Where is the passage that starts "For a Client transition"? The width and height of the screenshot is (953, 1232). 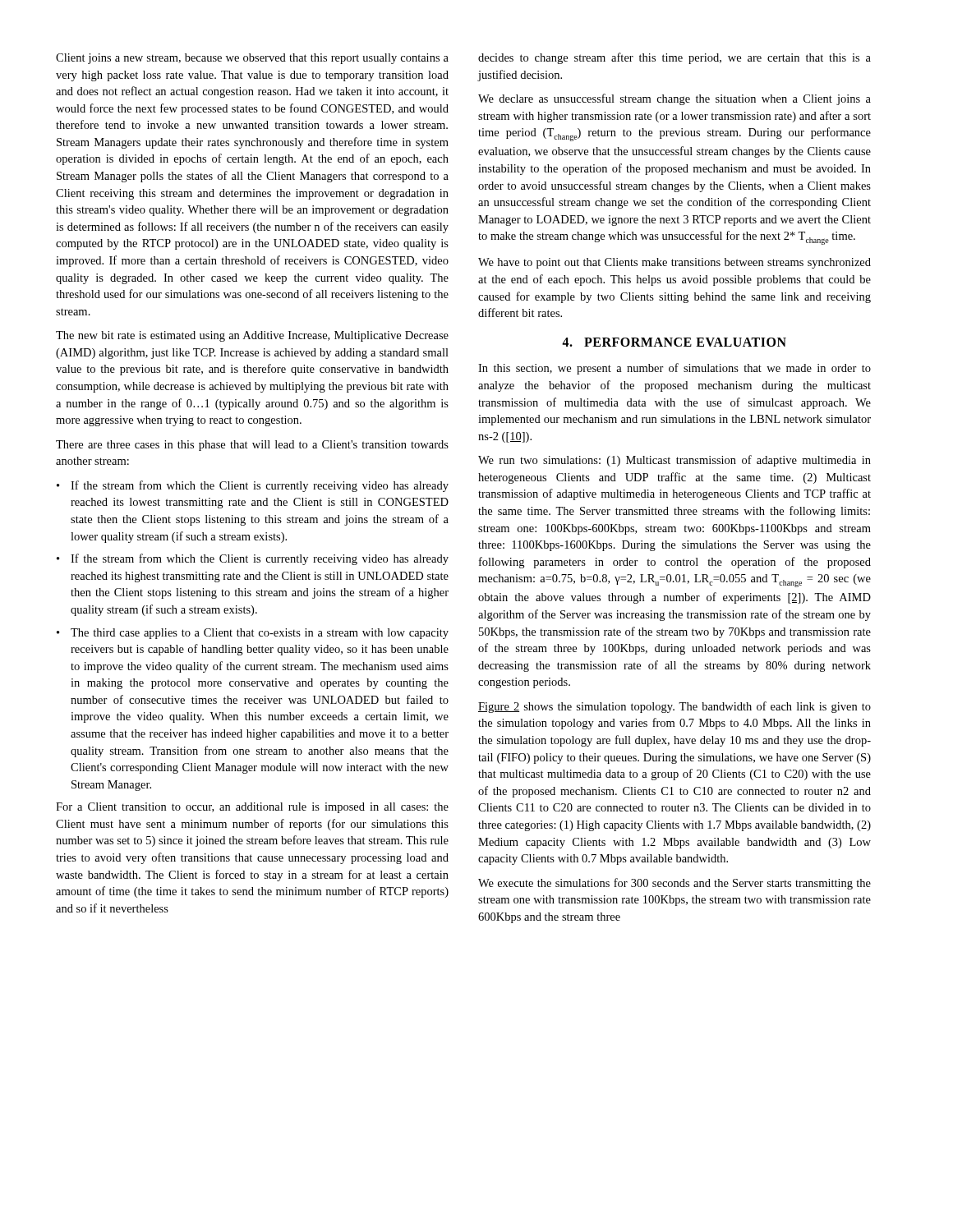252,858
